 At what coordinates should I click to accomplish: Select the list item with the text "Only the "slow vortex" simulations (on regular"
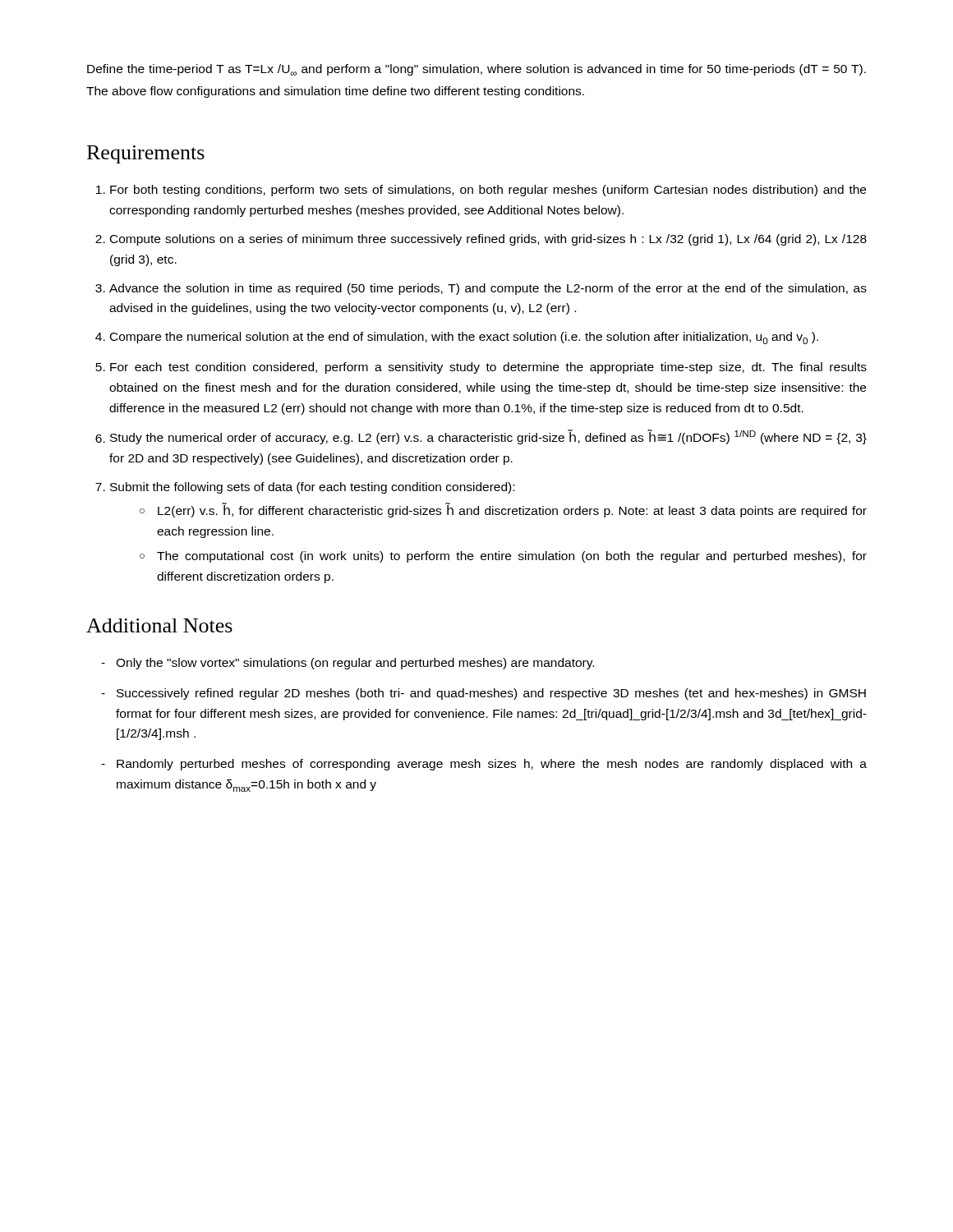click(356, 663)
